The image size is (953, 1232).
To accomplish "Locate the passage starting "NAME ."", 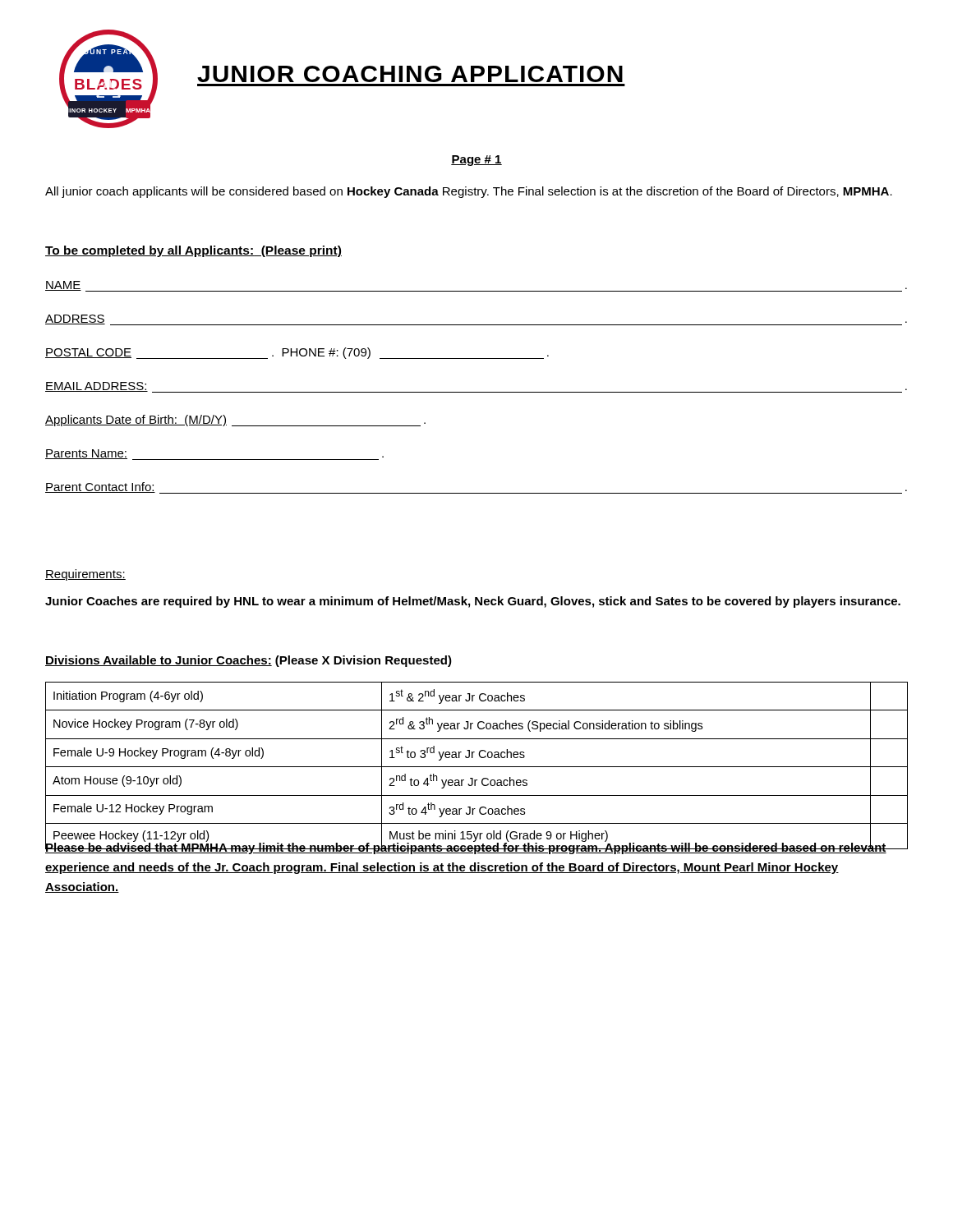I will pyautogui.click(x=476, y=284).
